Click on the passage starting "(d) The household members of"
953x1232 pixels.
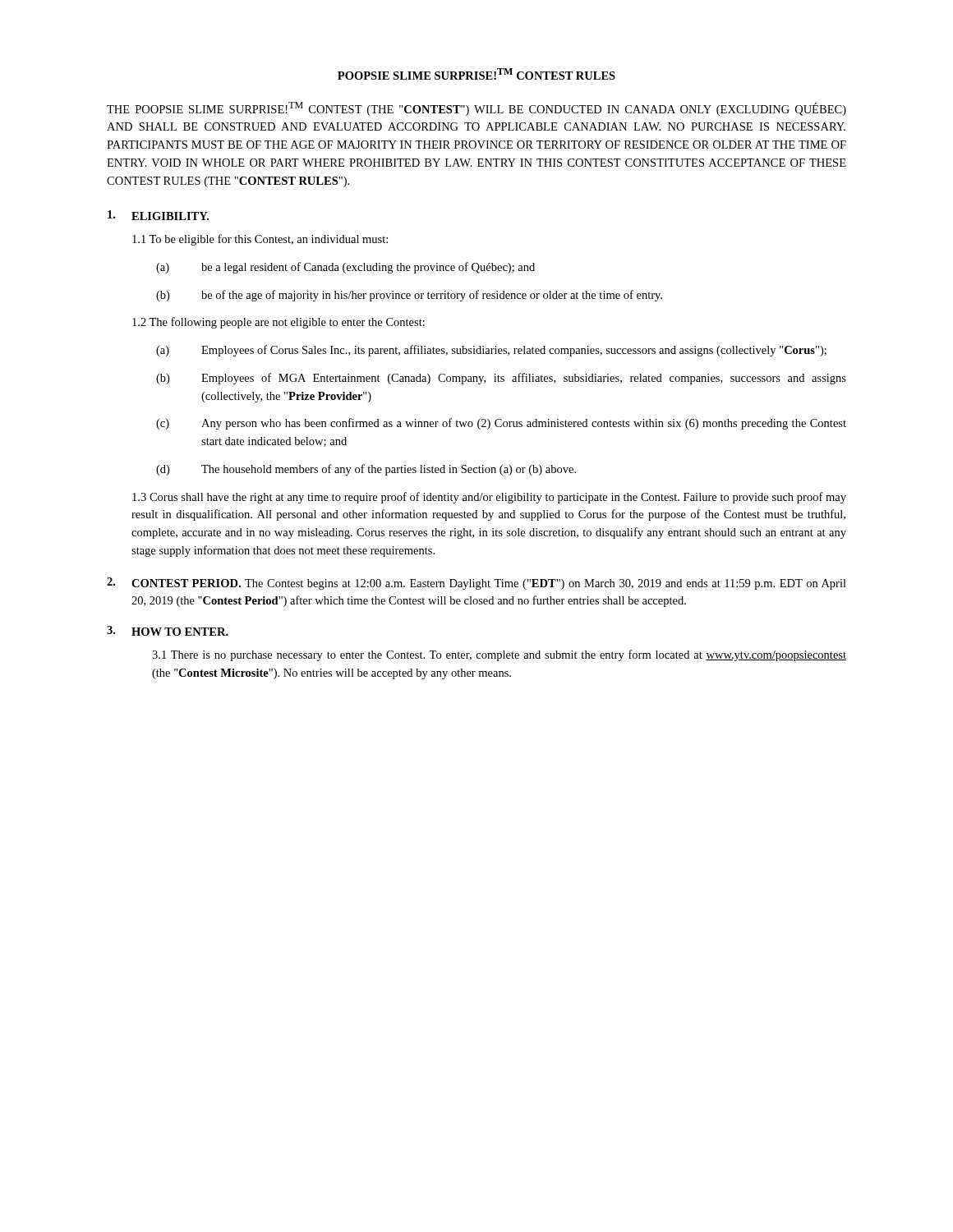click(501, 470)
